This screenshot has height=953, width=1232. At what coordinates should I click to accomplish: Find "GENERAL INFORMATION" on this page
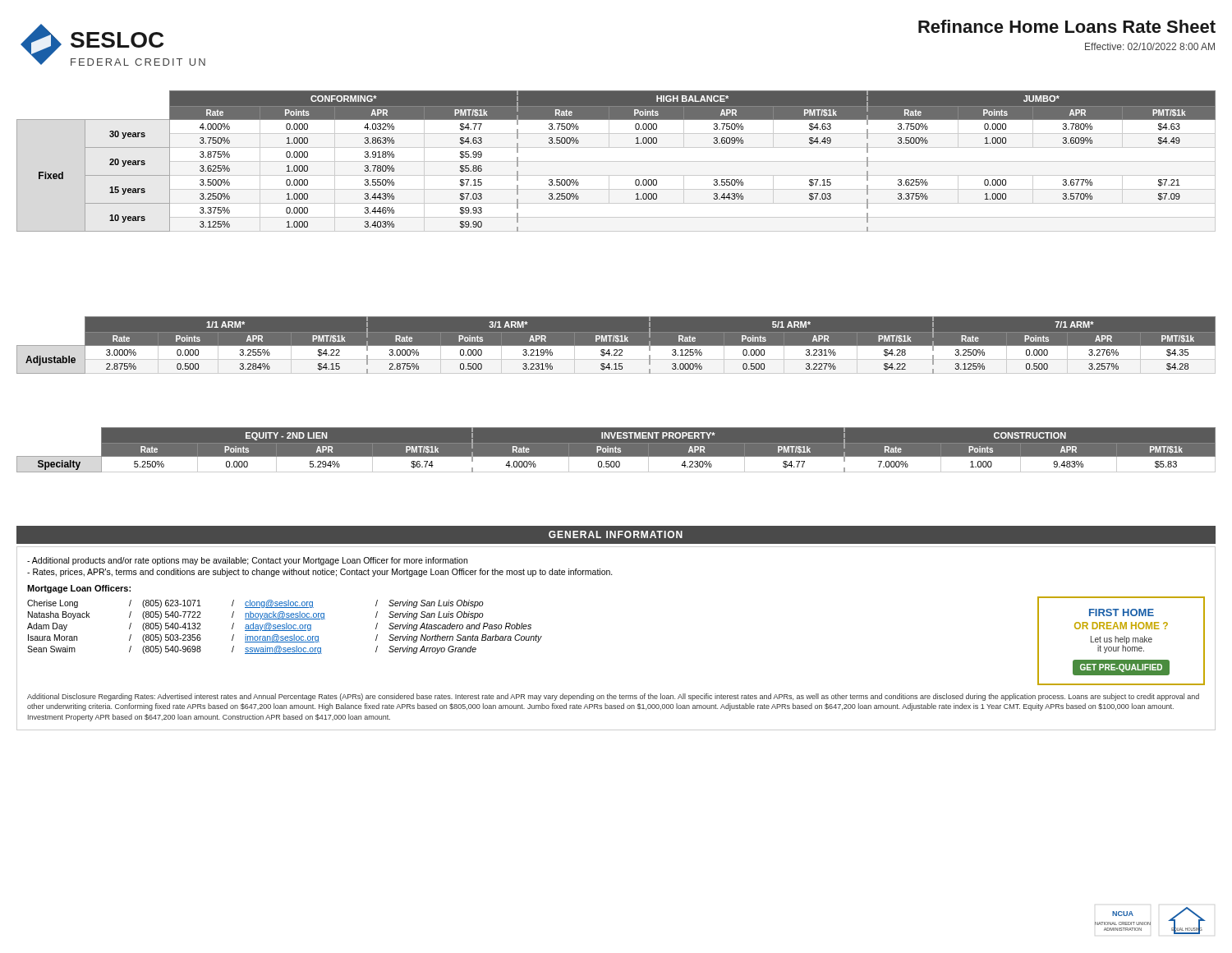coord(616,535)
